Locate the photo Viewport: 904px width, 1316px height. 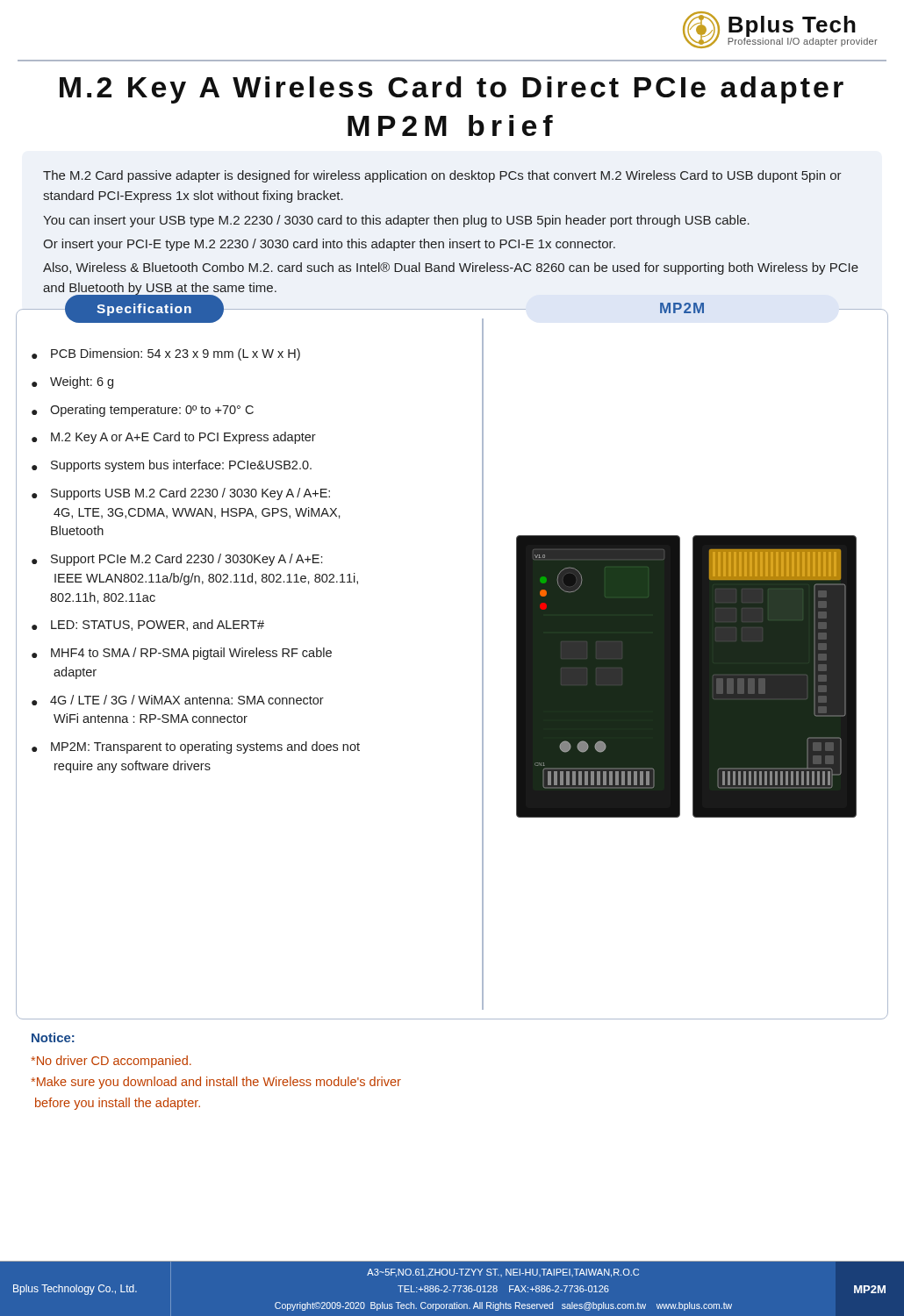click(686, 676)
